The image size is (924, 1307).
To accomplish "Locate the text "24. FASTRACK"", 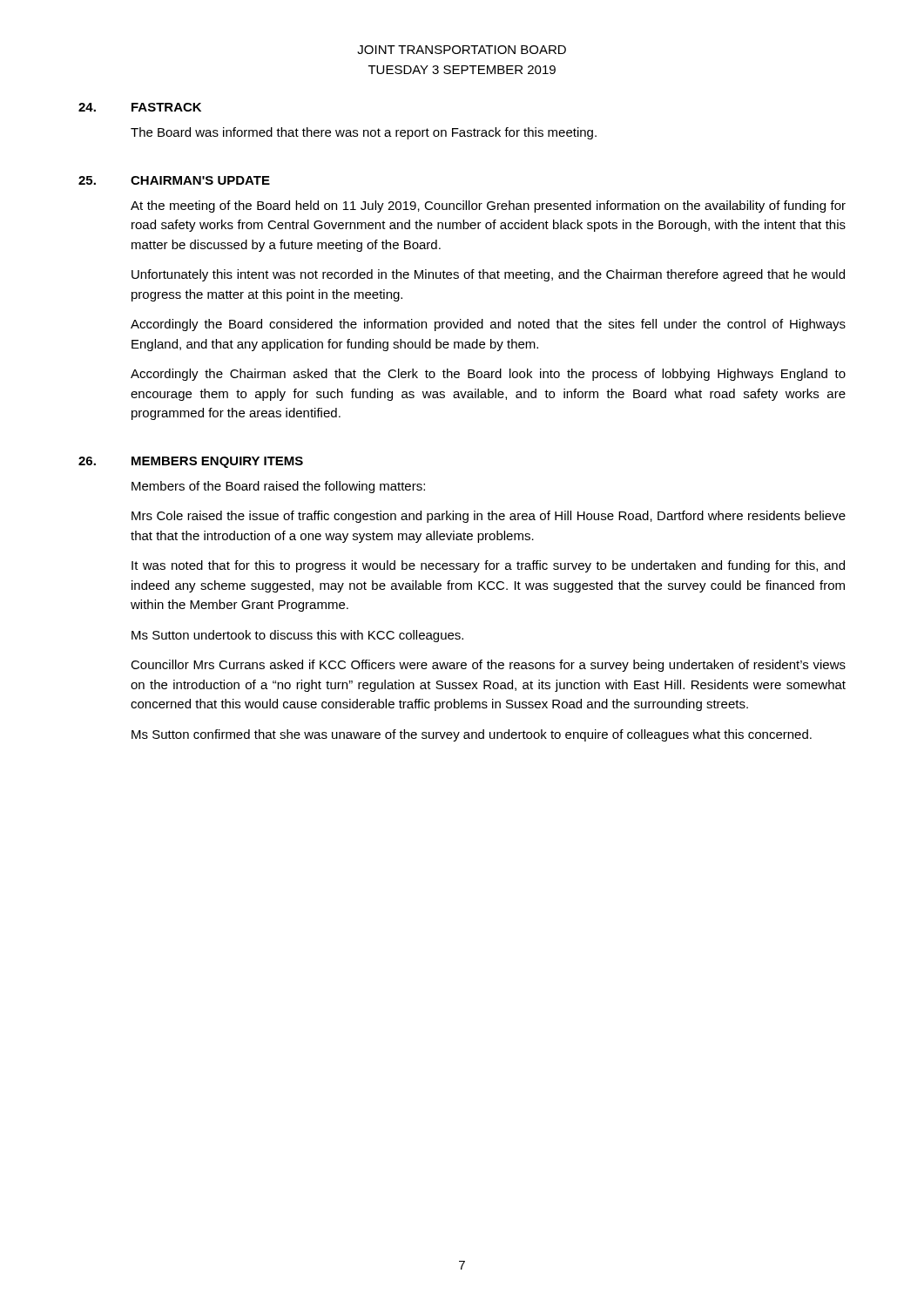I will 140,107.
